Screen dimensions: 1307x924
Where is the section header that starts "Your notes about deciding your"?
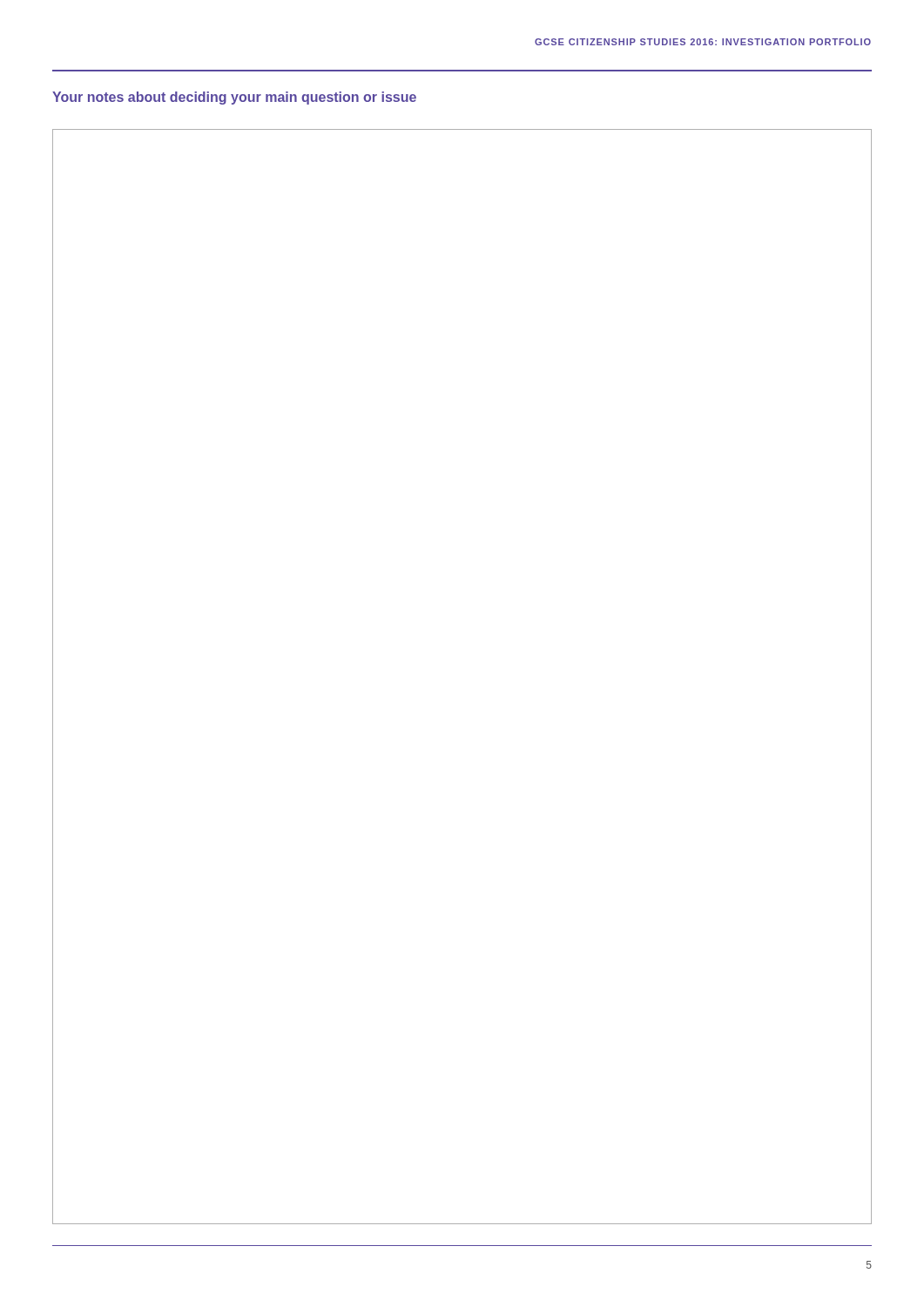pyautogui.click(x=234, y=97)
